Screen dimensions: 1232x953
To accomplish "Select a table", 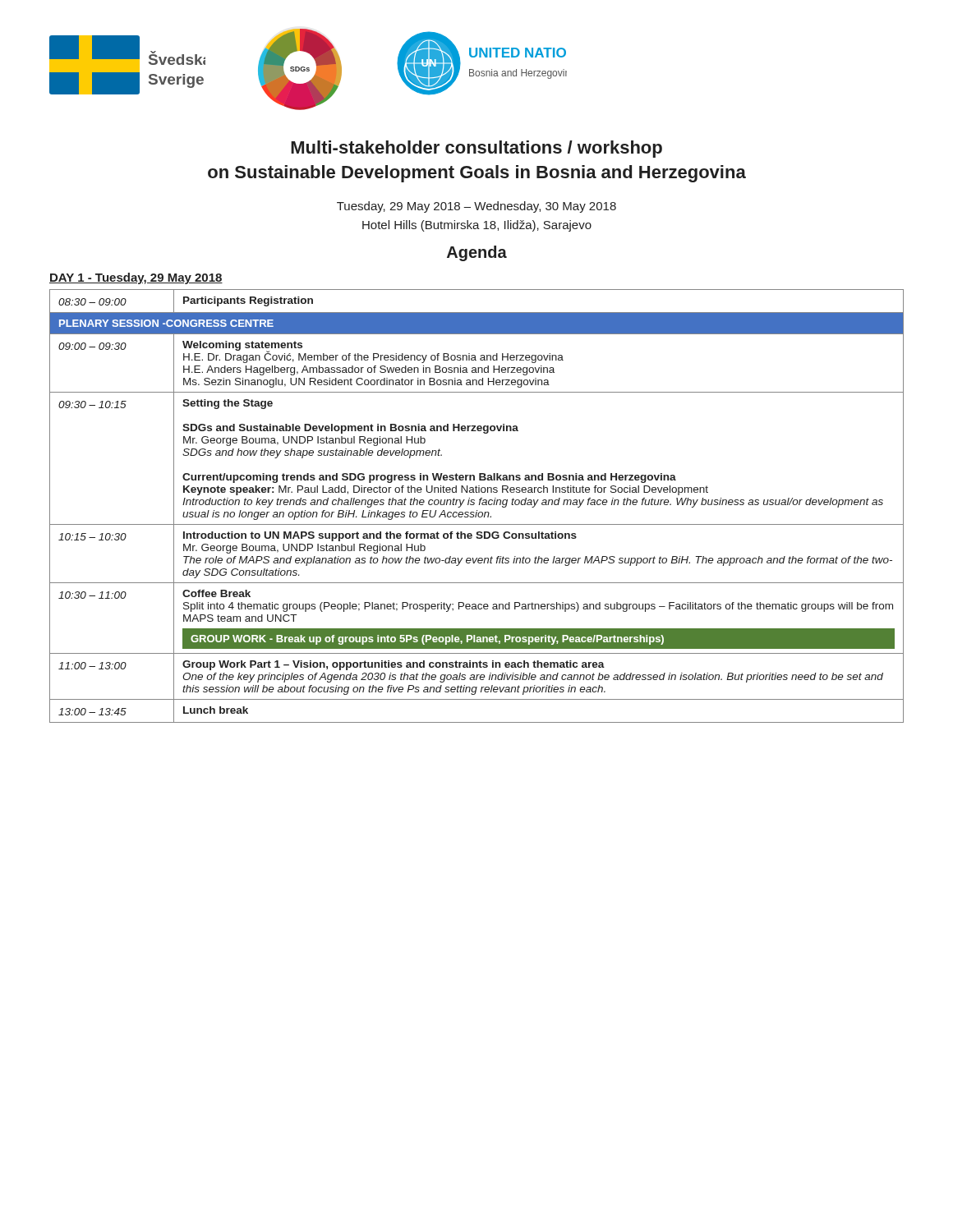I will (476, 506).
